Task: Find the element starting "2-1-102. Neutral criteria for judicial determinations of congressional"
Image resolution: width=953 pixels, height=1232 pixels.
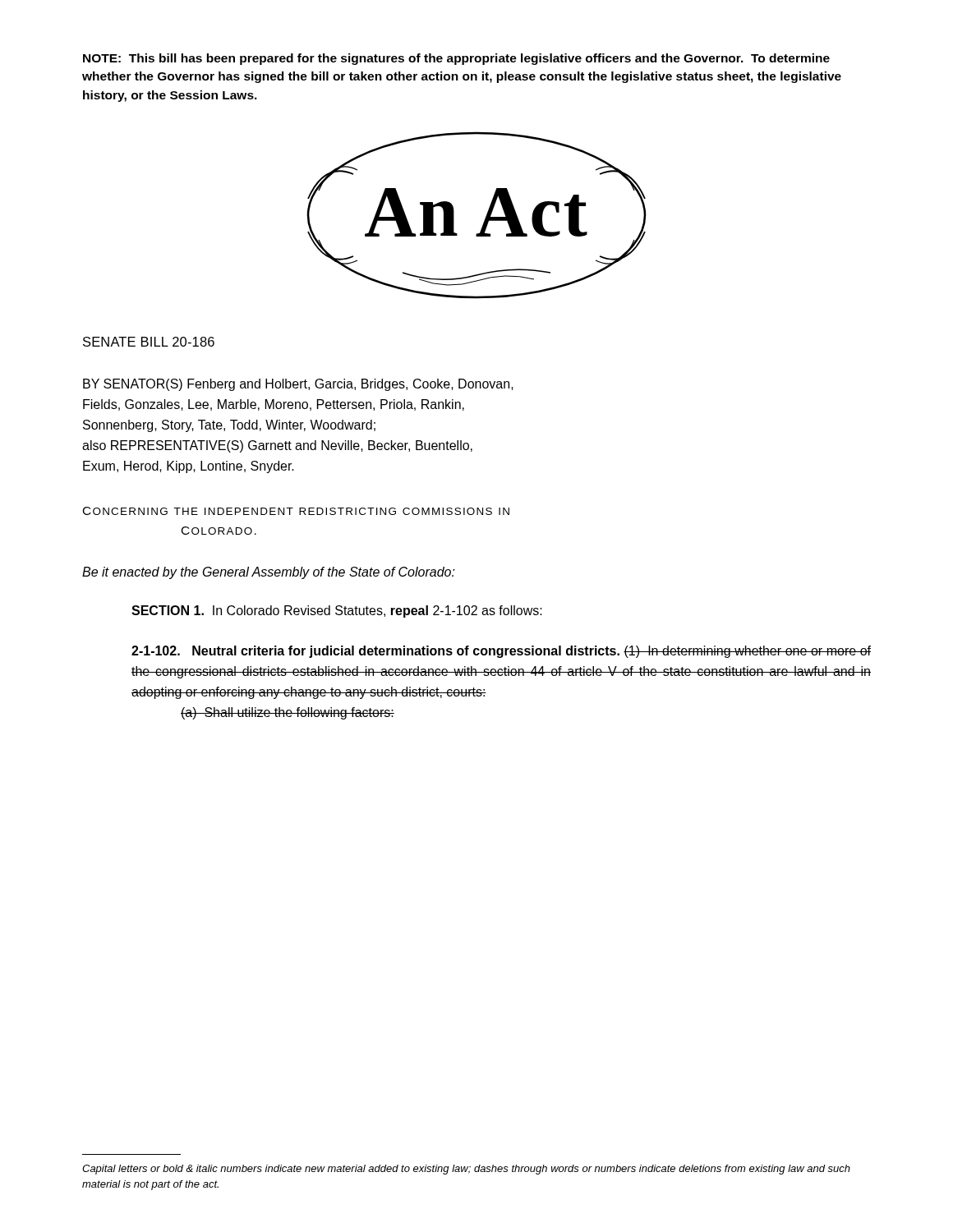Action: (476, 682)
